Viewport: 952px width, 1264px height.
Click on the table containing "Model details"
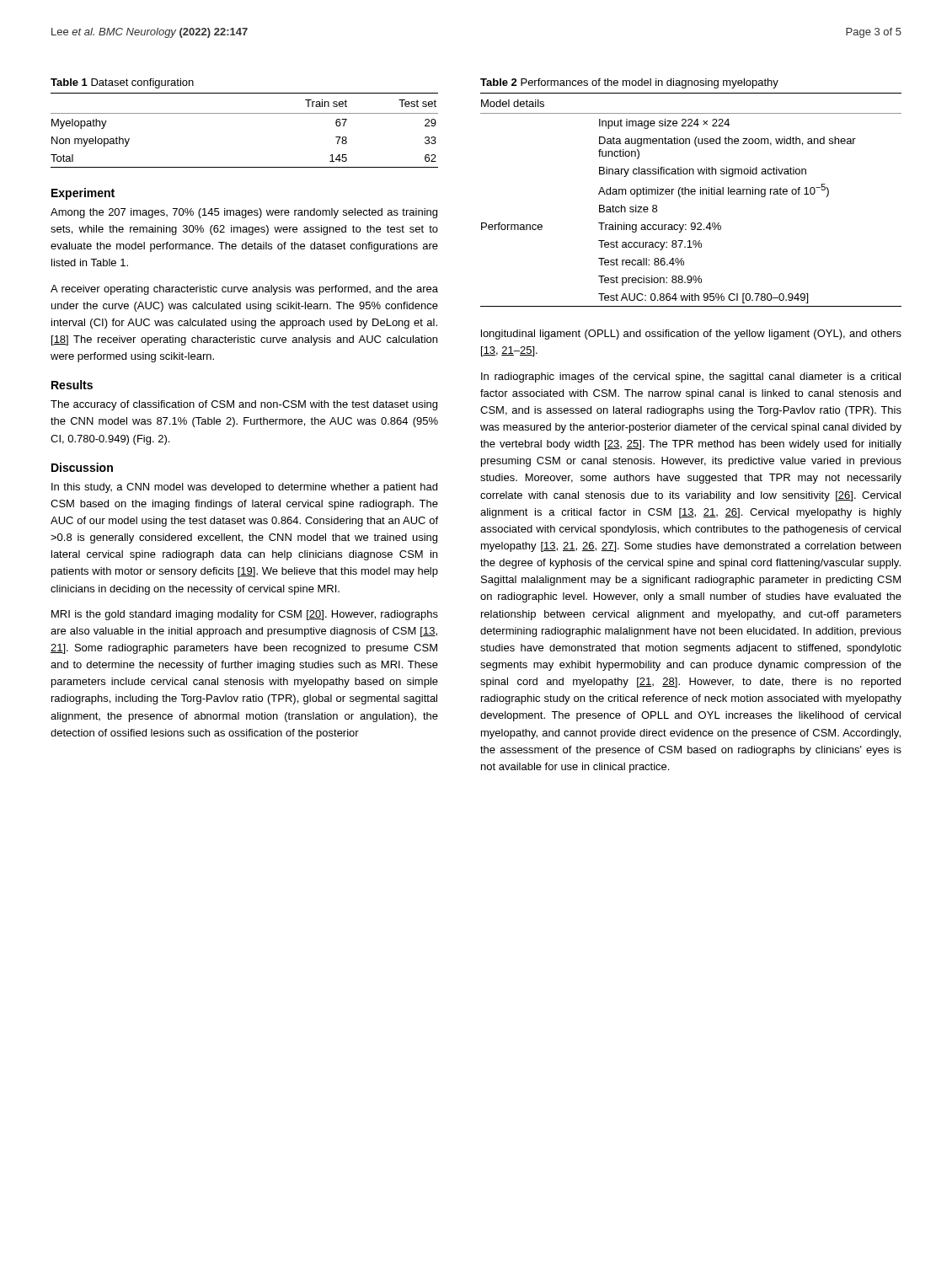[691, 200]
